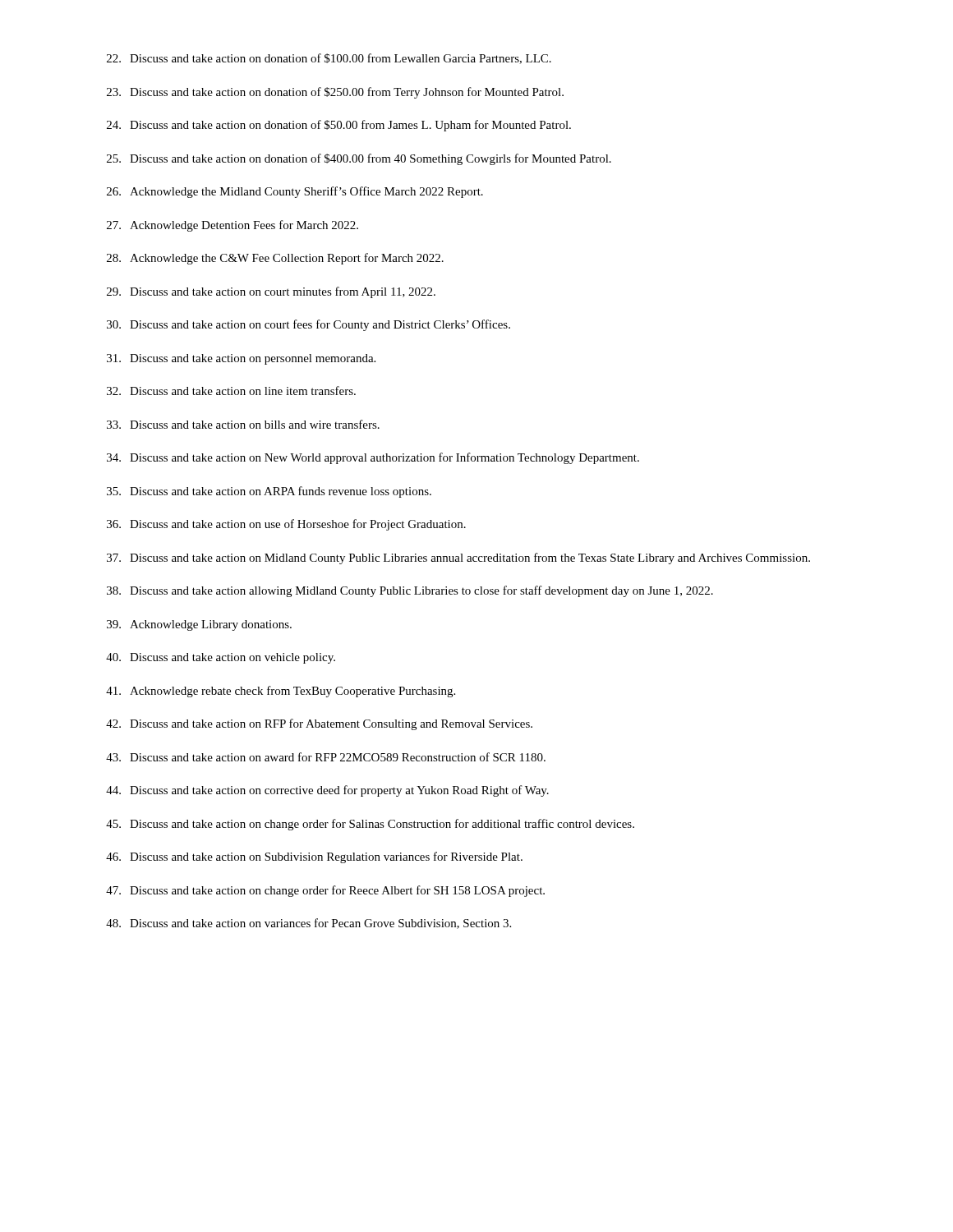Select the list item with the text "36. Discuss and take action"

coord(476,524)
